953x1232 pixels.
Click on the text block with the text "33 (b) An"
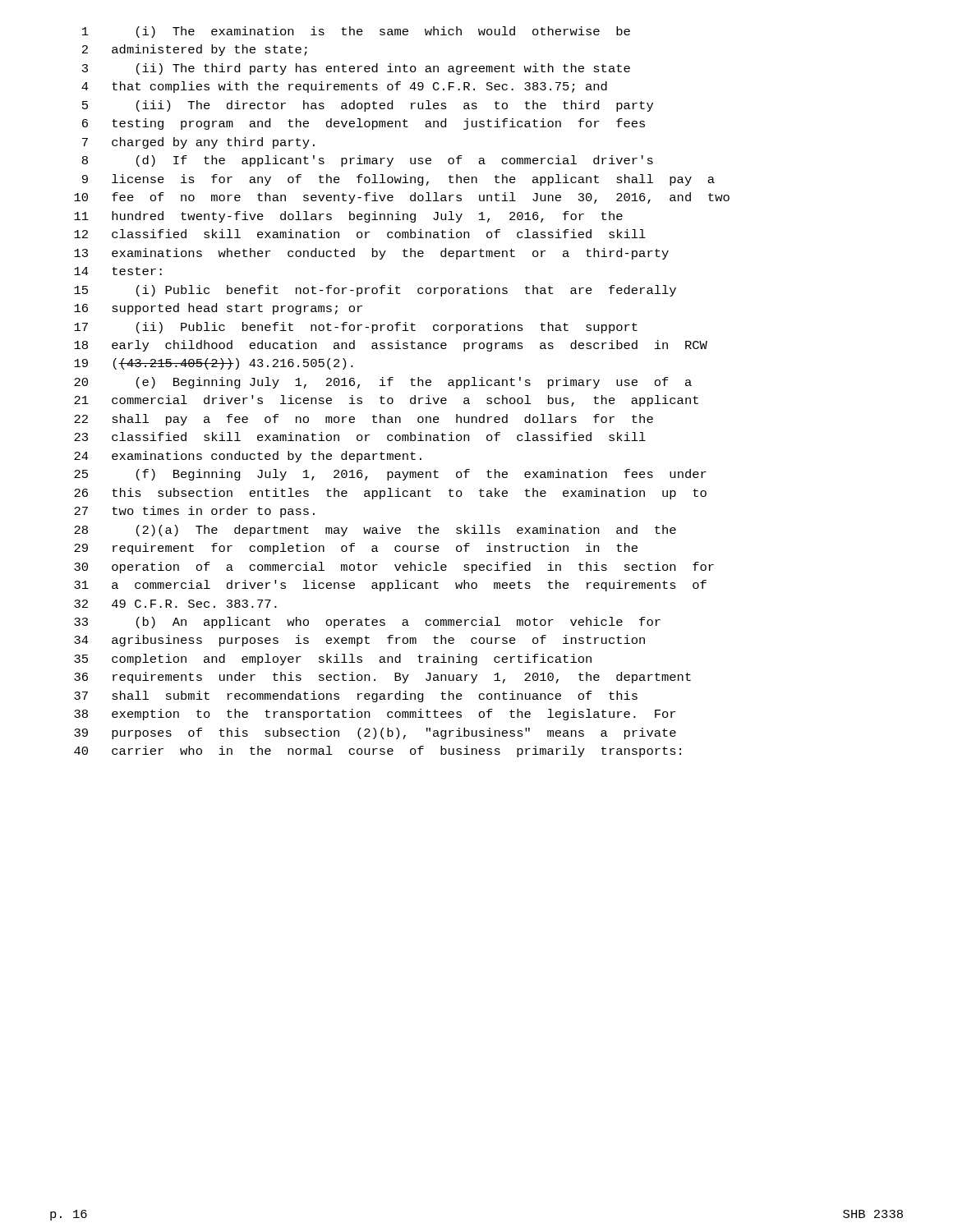tap(476, 687)
